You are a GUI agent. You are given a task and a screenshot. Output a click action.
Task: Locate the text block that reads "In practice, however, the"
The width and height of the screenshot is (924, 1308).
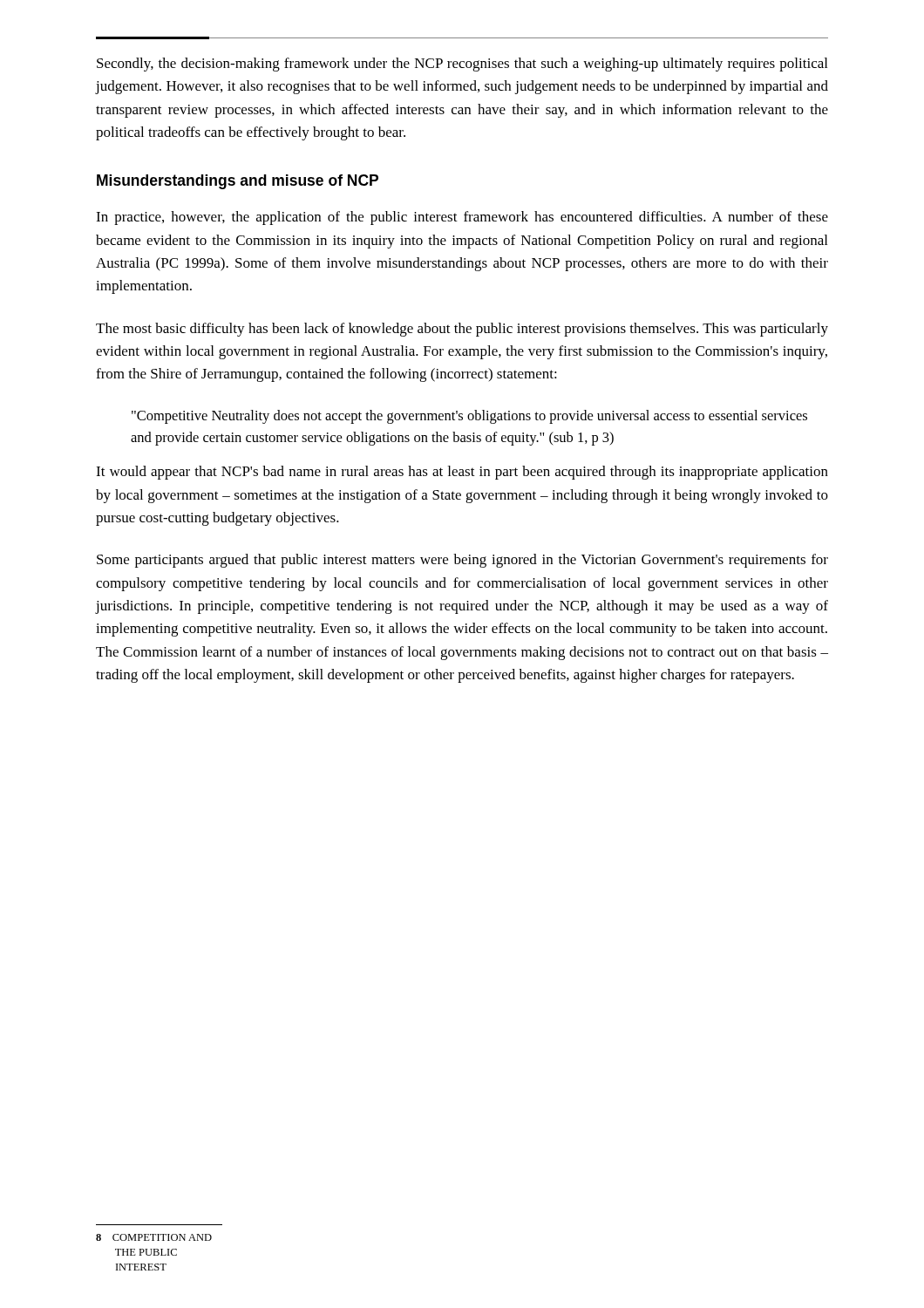[462, 251]
